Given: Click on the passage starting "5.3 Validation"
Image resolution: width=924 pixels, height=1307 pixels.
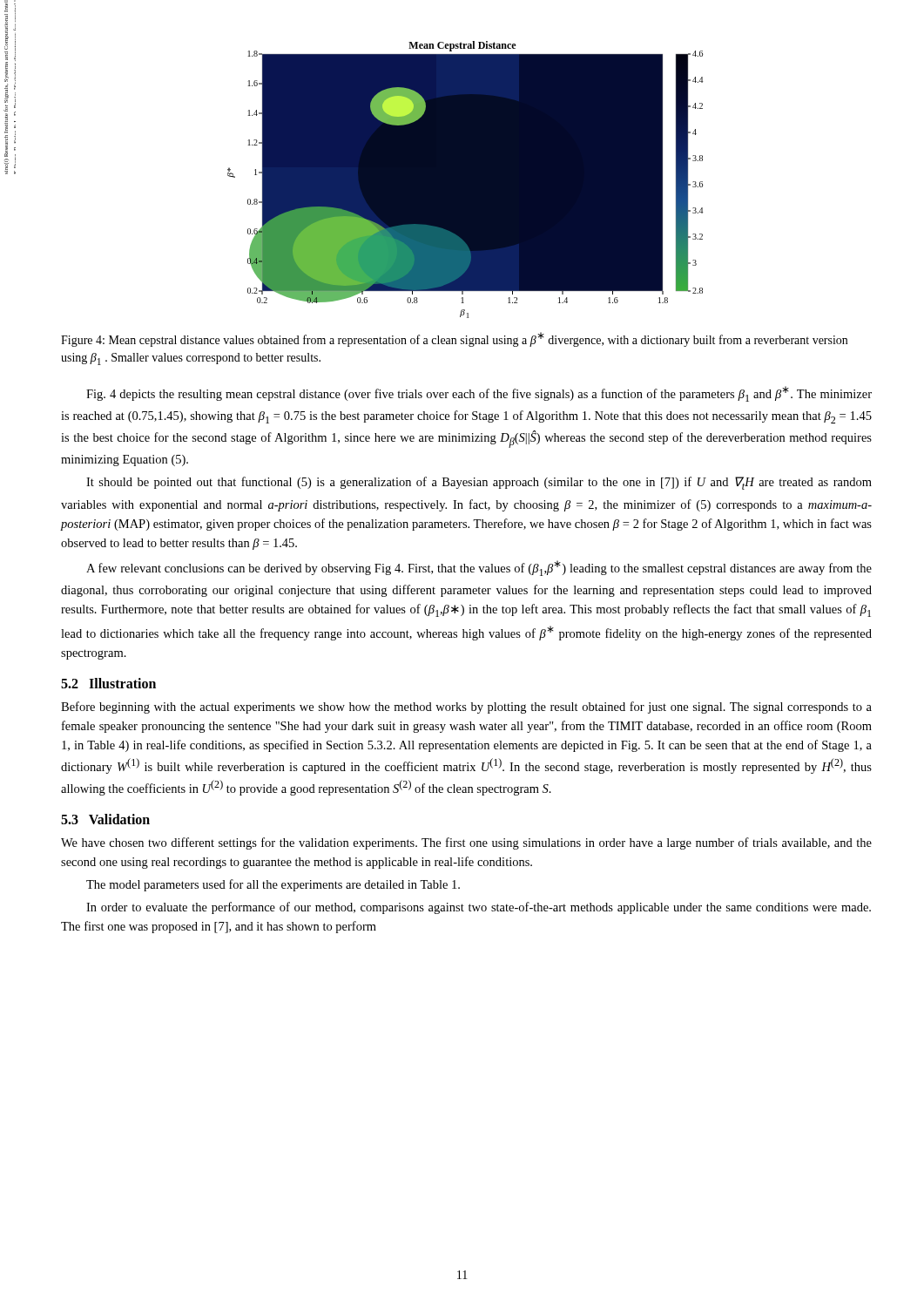Looking at the screenshot, I should click(x=106, y=819).
